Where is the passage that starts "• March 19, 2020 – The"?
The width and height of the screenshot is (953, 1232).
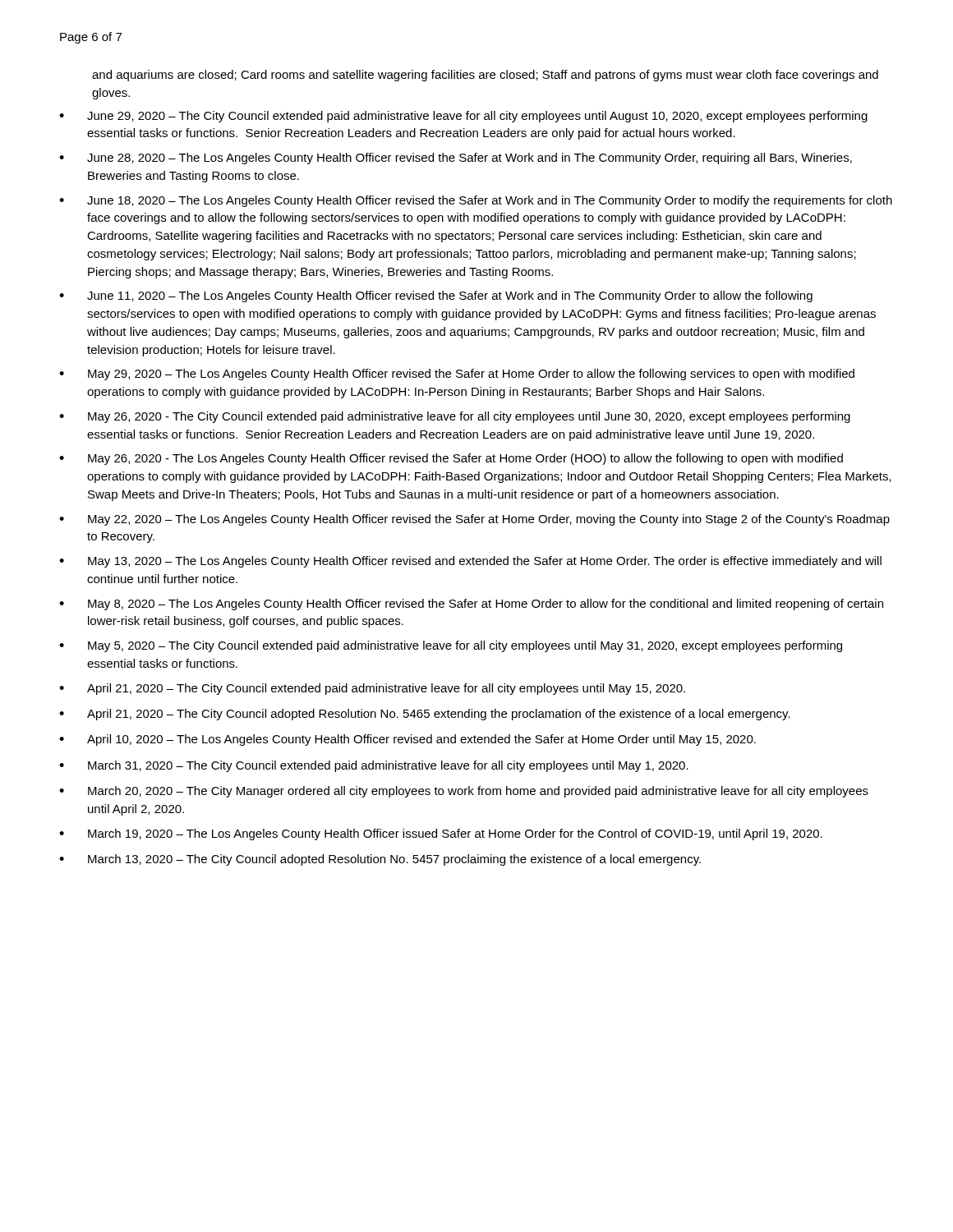pyautogui.click(x=476, y=834)
